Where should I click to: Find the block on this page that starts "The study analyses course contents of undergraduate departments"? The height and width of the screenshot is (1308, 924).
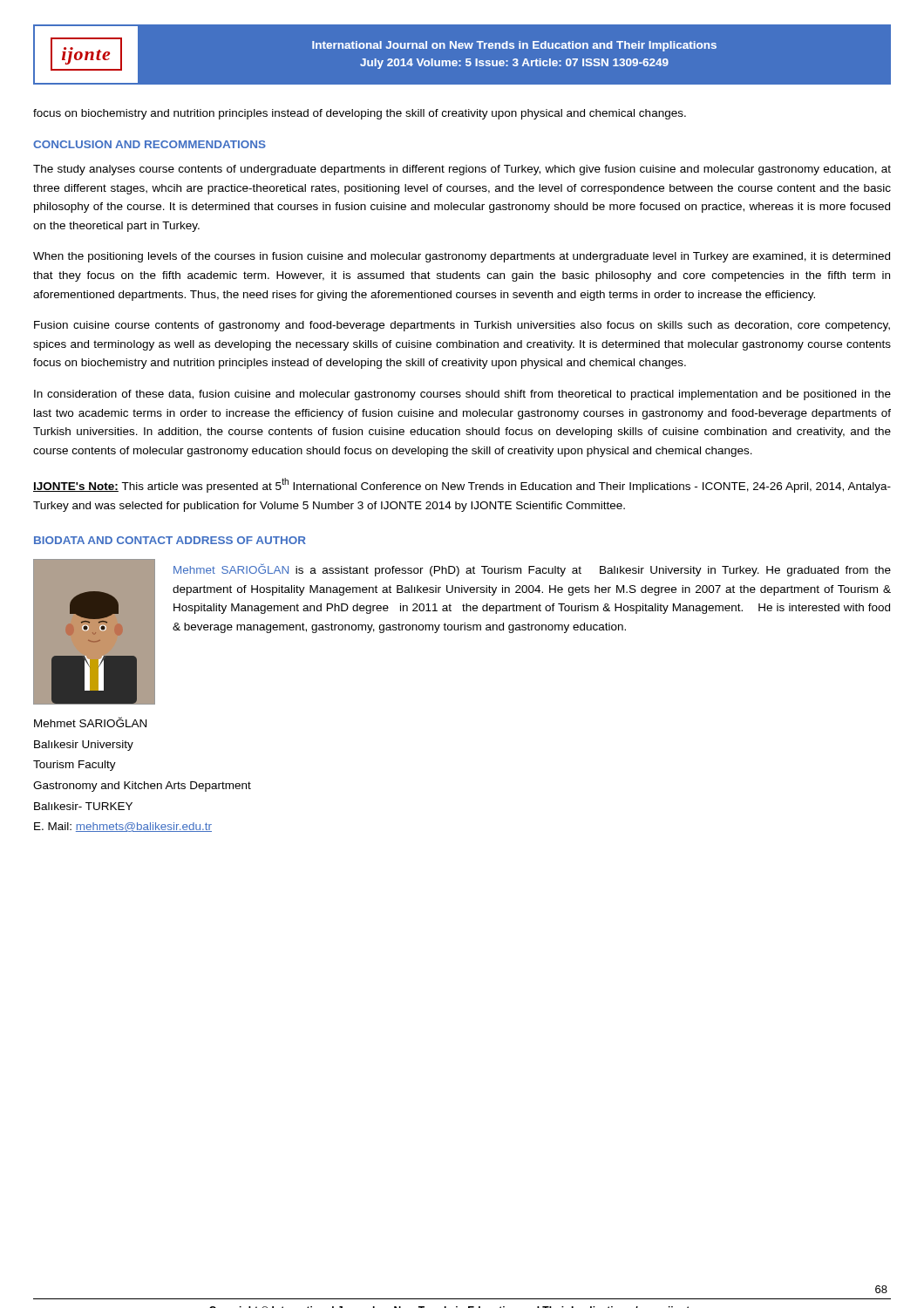462,197
